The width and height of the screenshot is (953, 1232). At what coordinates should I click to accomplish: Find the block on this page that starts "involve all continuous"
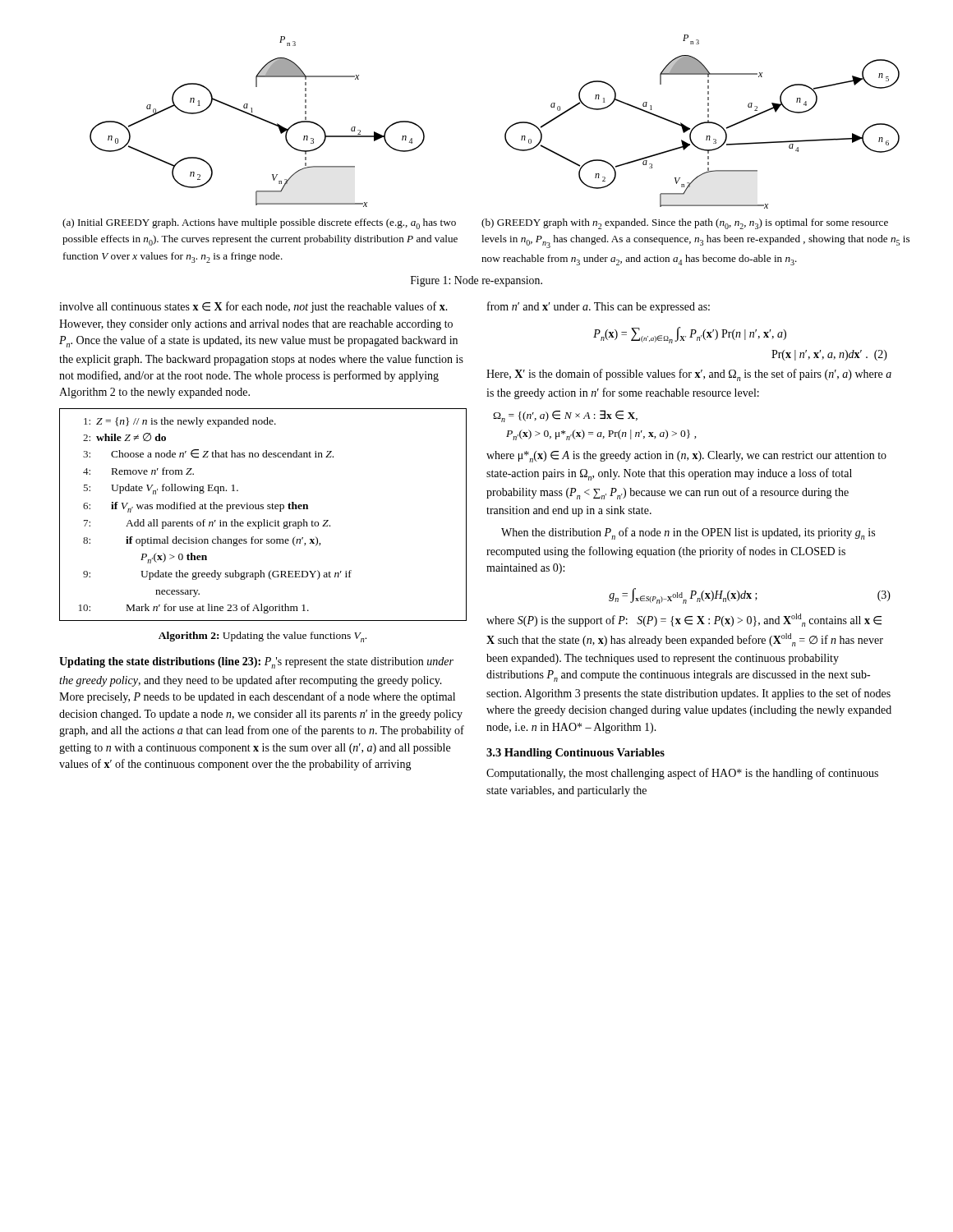click(x=263, y=350)
